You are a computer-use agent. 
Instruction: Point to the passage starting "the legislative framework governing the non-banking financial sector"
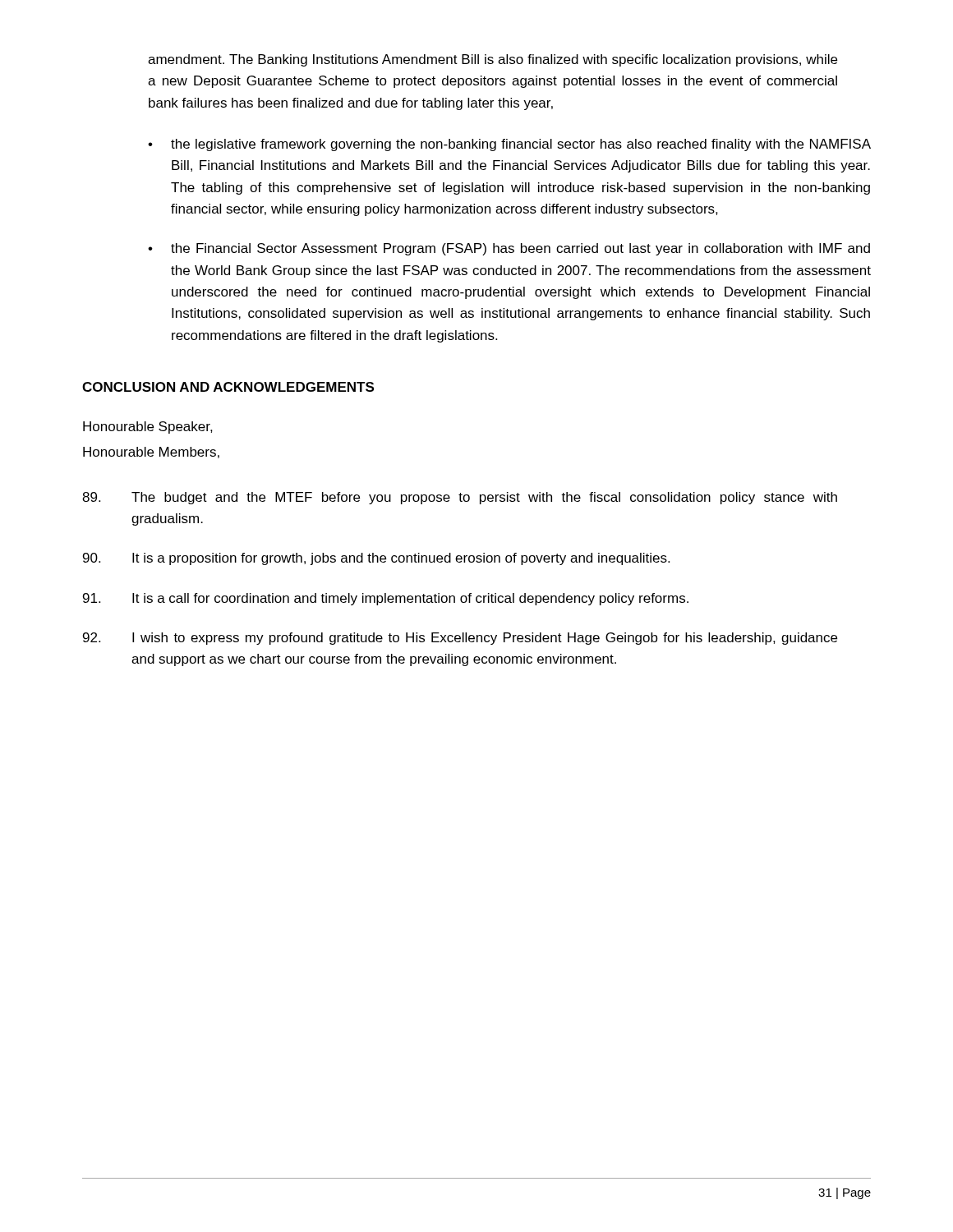(x=521, y=177)
